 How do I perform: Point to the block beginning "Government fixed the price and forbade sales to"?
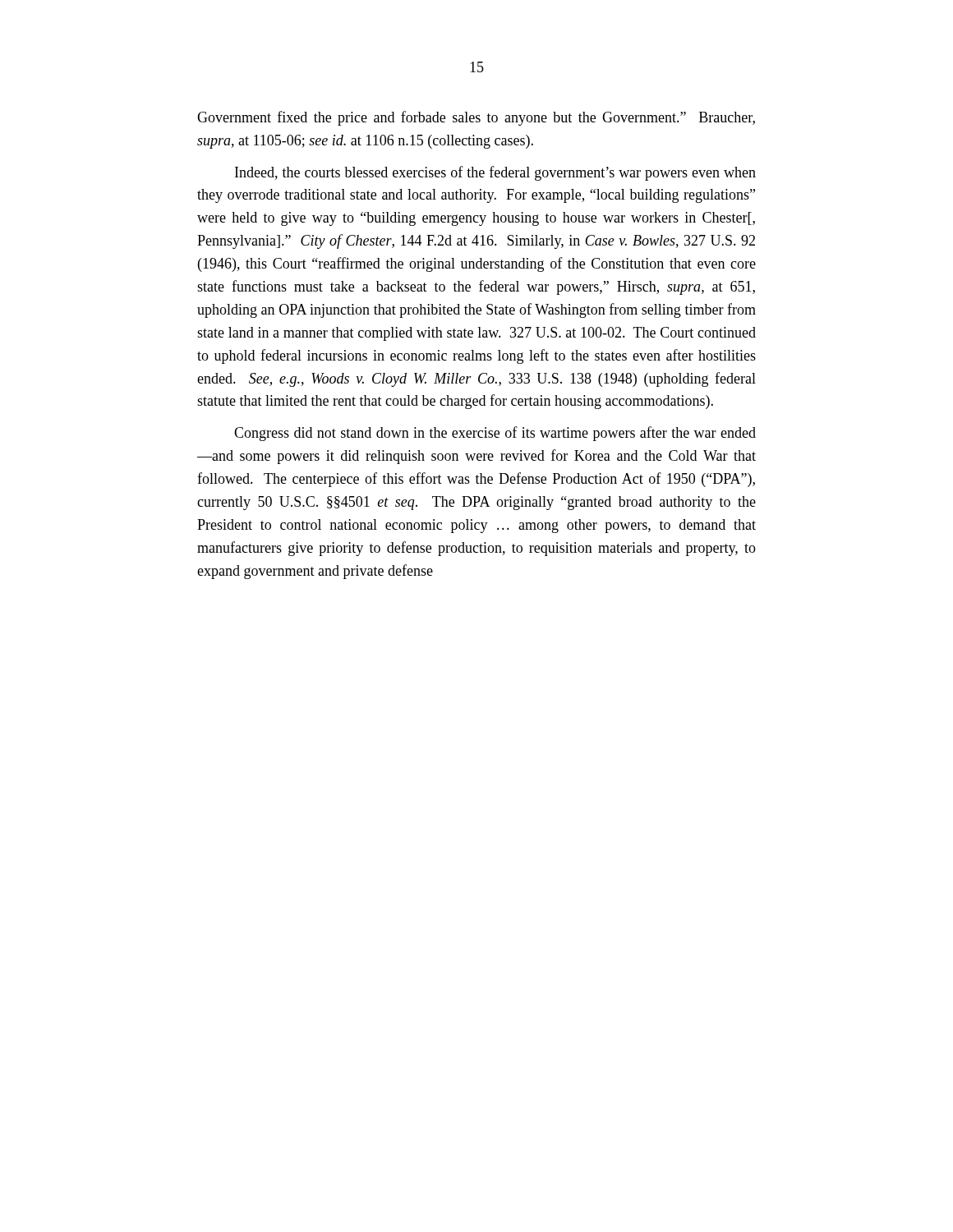click(476, 130)
